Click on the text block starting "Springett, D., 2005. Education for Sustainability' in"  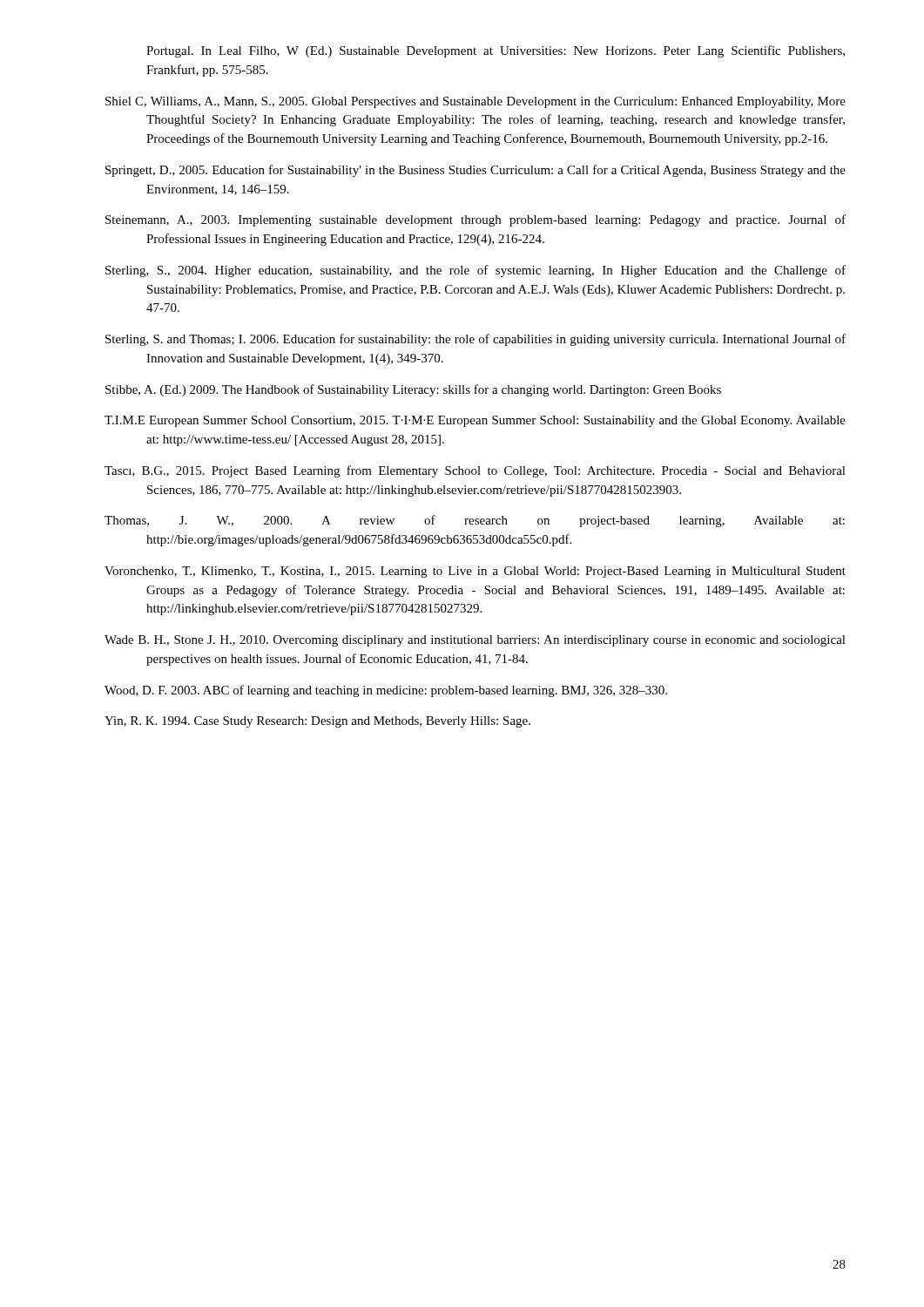coord(475,179)
